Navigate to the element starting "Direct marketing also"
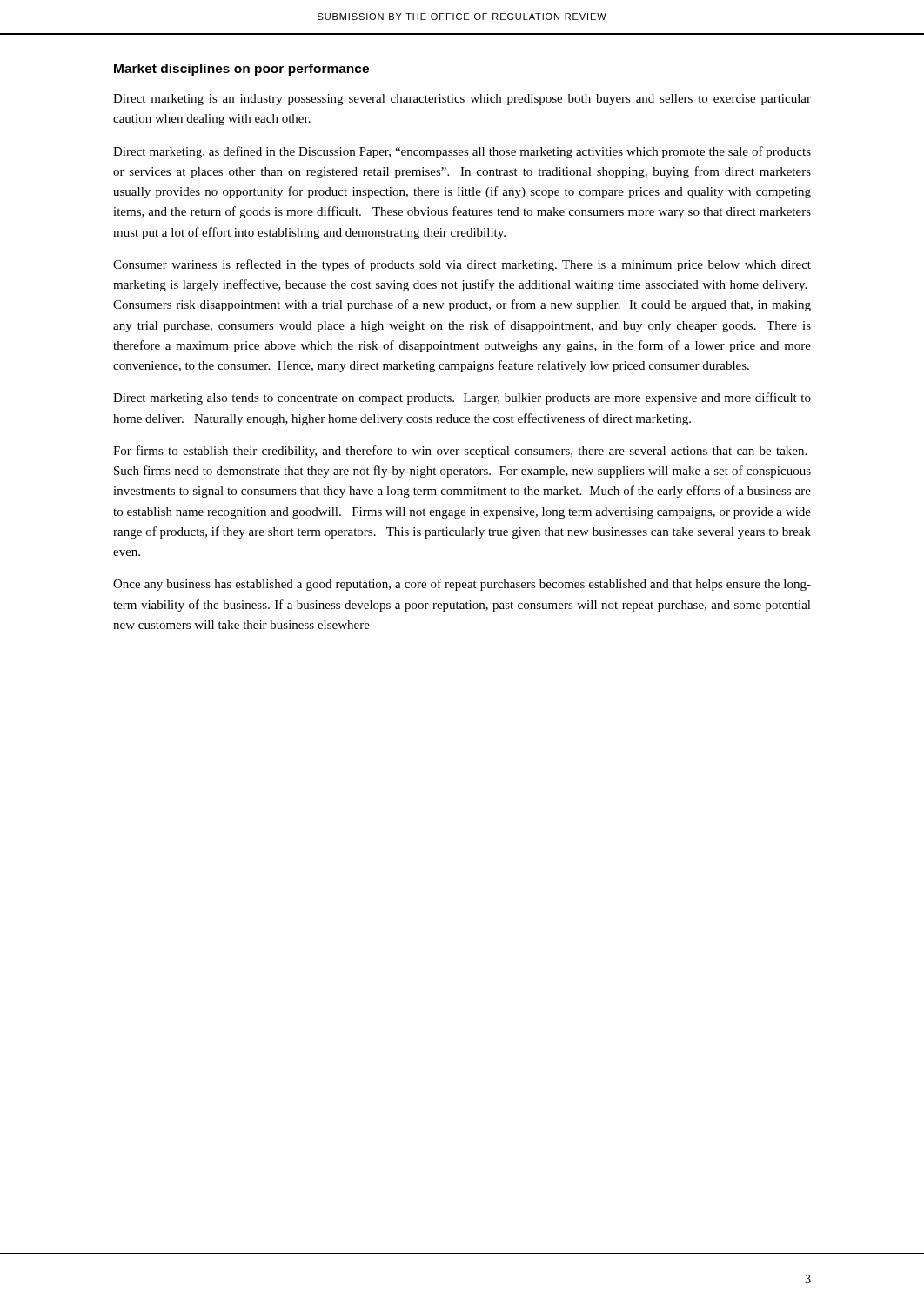 pyautogui.click(x=462, y=408)
